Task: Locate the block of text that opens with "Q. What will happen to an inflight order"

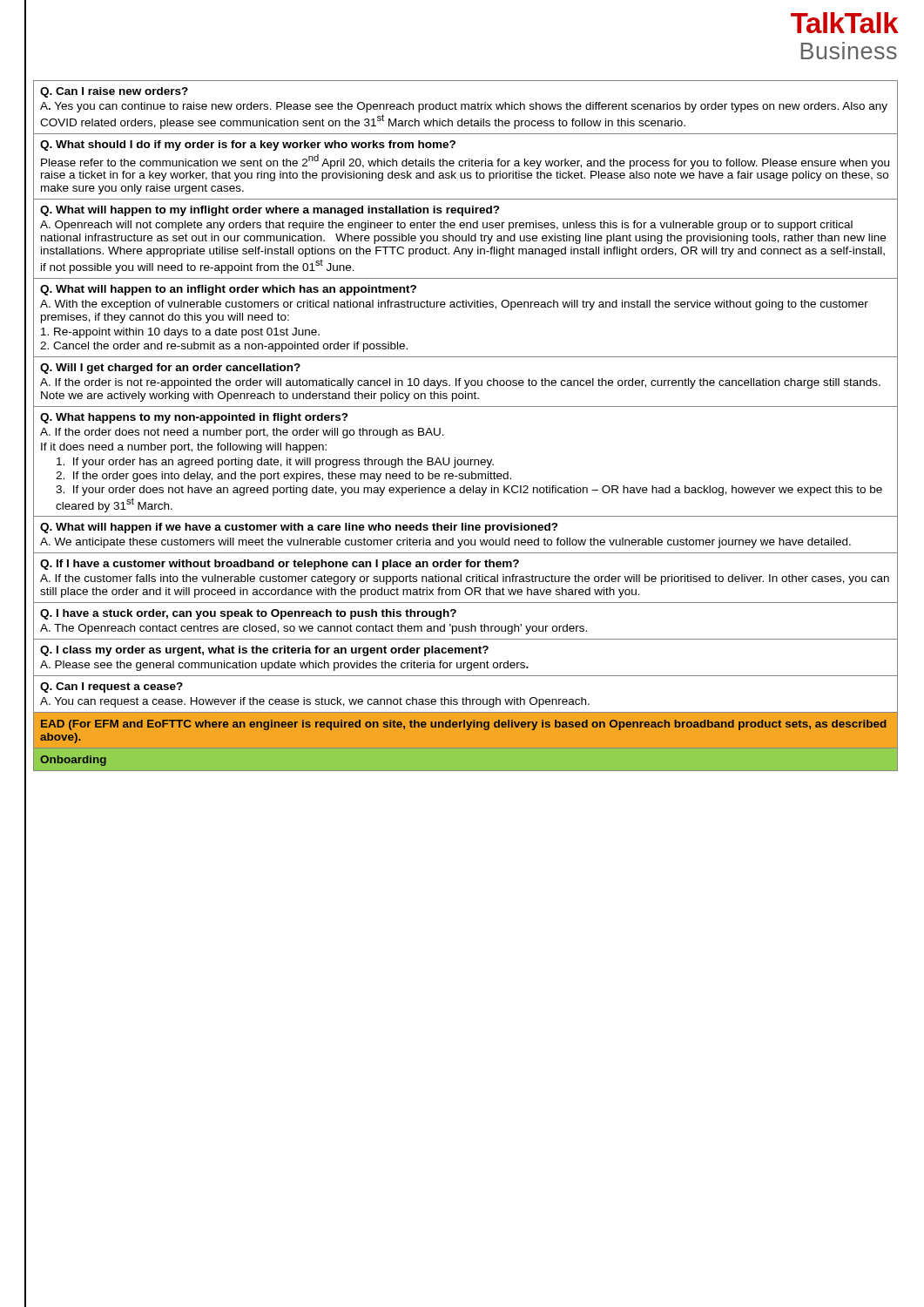Action: pos(466,317)
